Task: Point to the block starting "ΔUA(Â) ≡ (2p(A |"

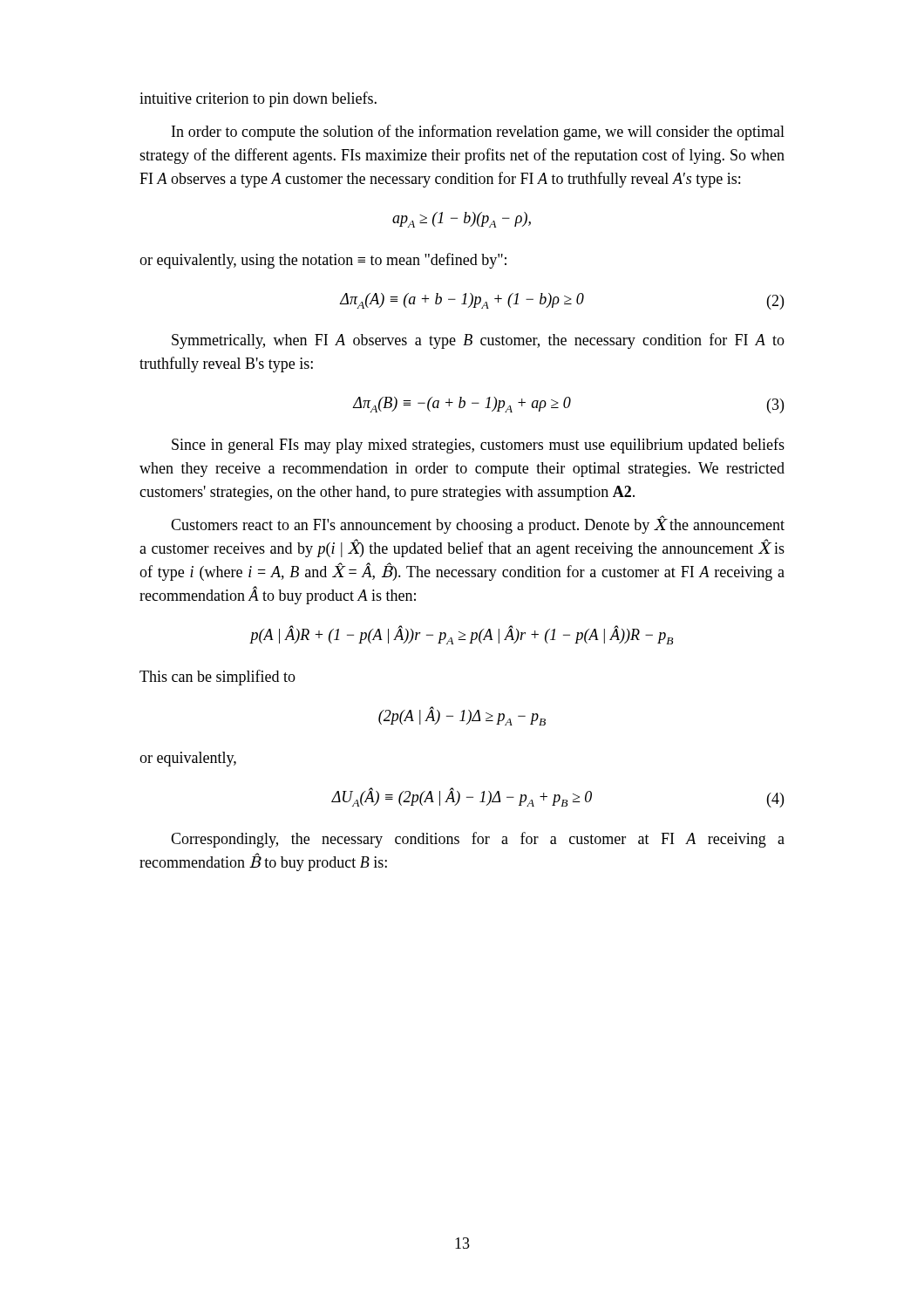Action: [558, 798]
